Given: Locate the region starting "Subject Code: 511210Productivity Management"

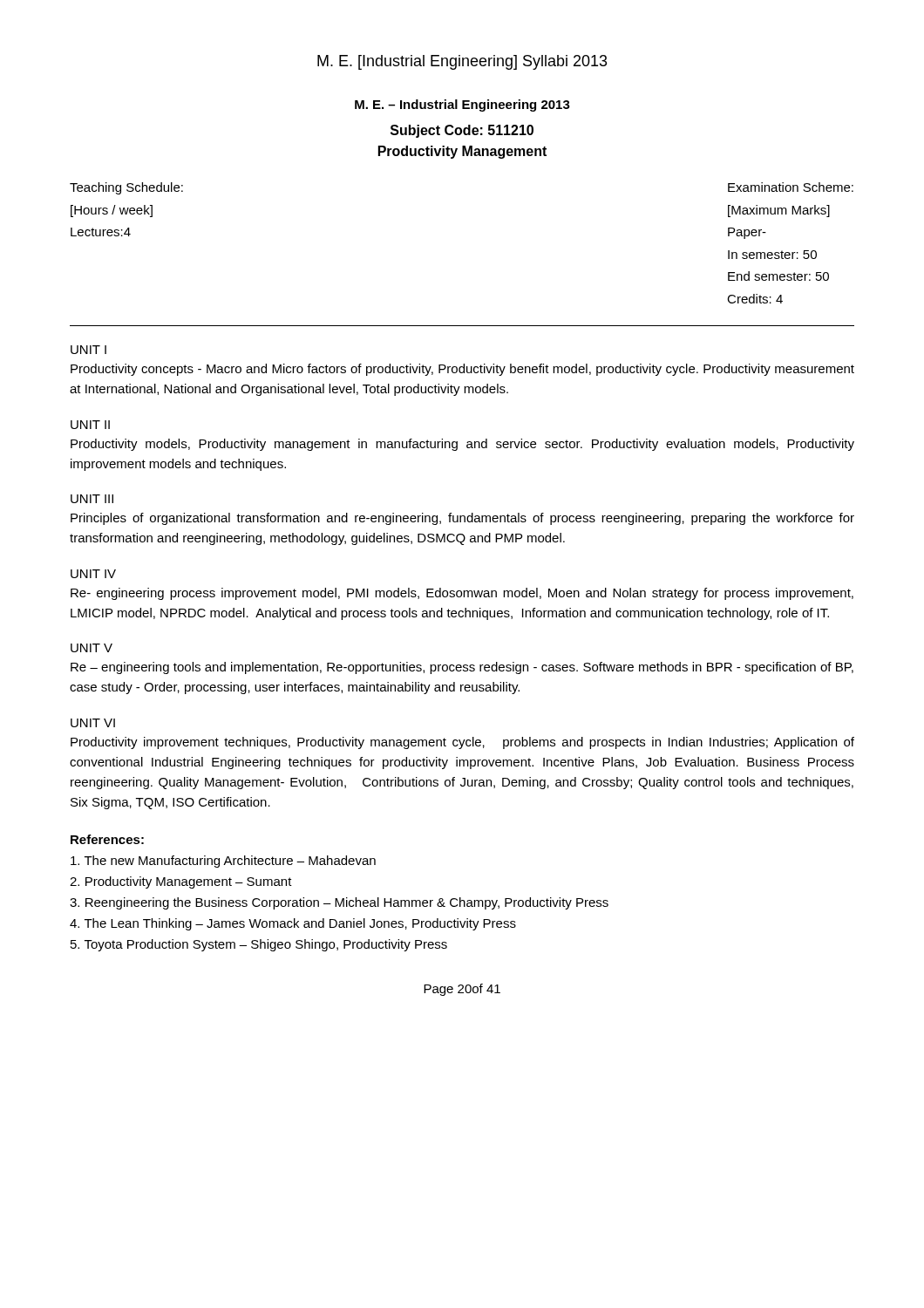Looking at the screenshot, I should click(x=462, y=141).
